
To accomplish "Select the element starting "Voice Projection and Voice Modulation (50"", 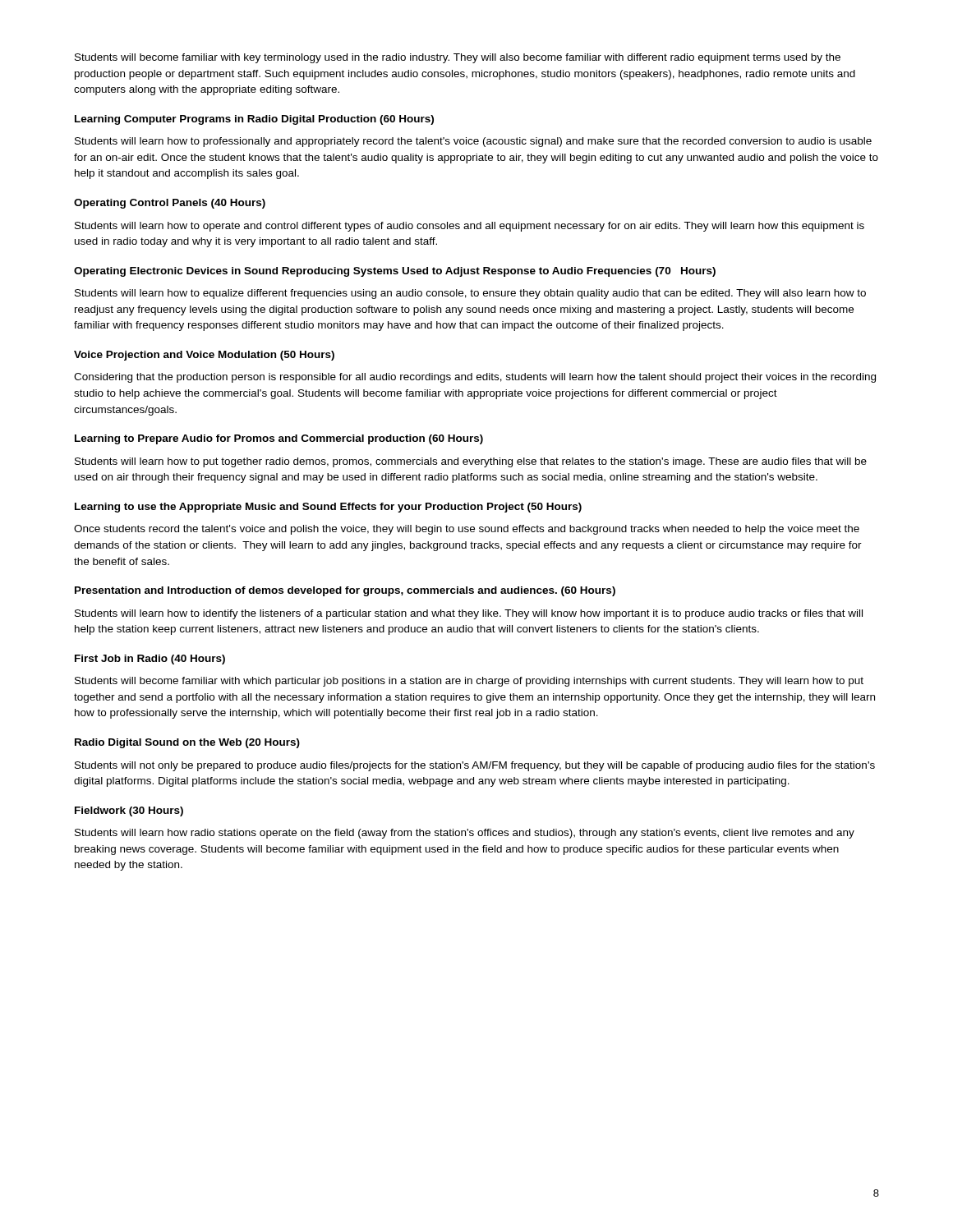I will [204, 354].
